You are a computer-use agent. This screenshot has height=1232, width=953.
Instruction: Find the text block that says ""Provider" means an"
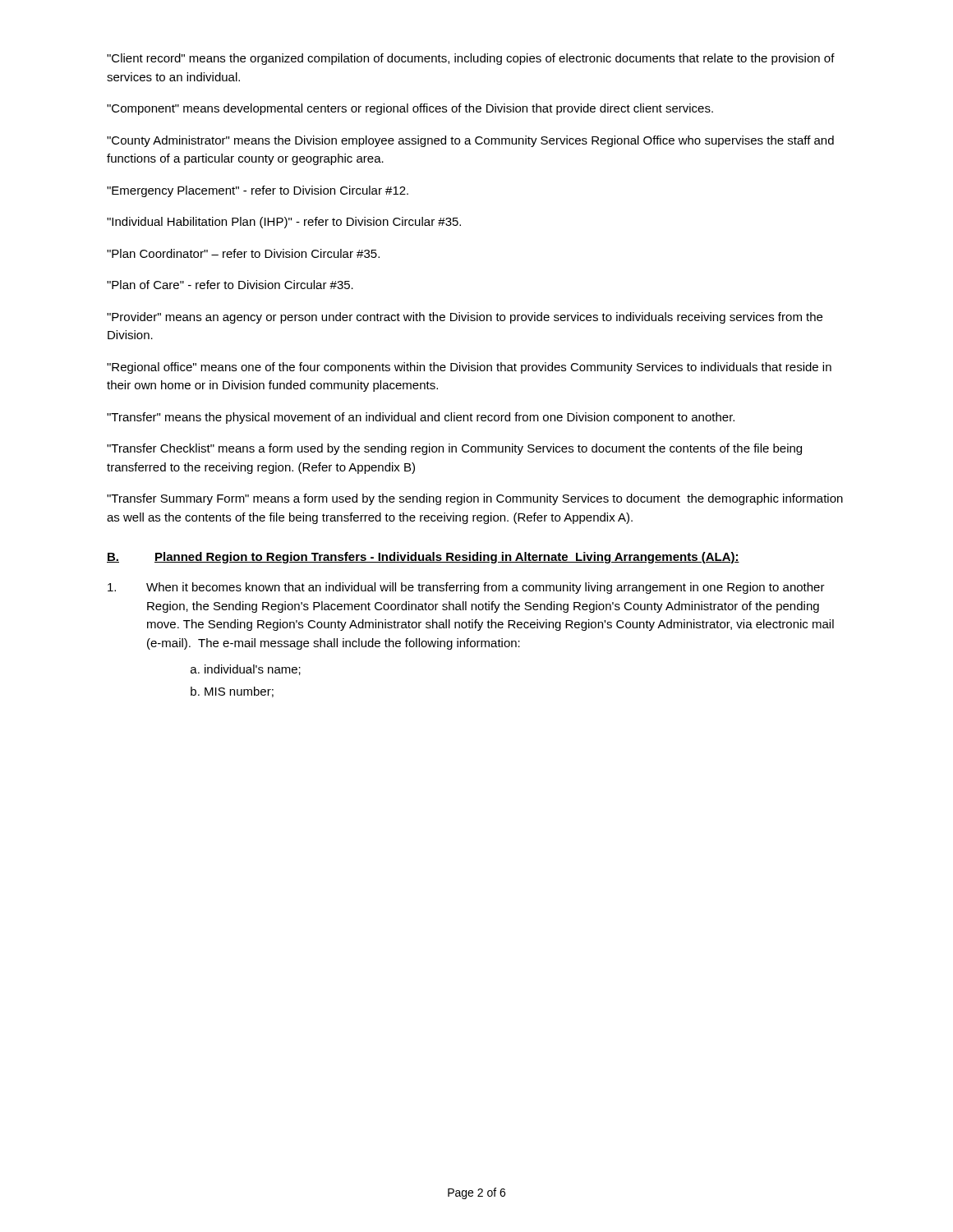[x=465, y=325]
